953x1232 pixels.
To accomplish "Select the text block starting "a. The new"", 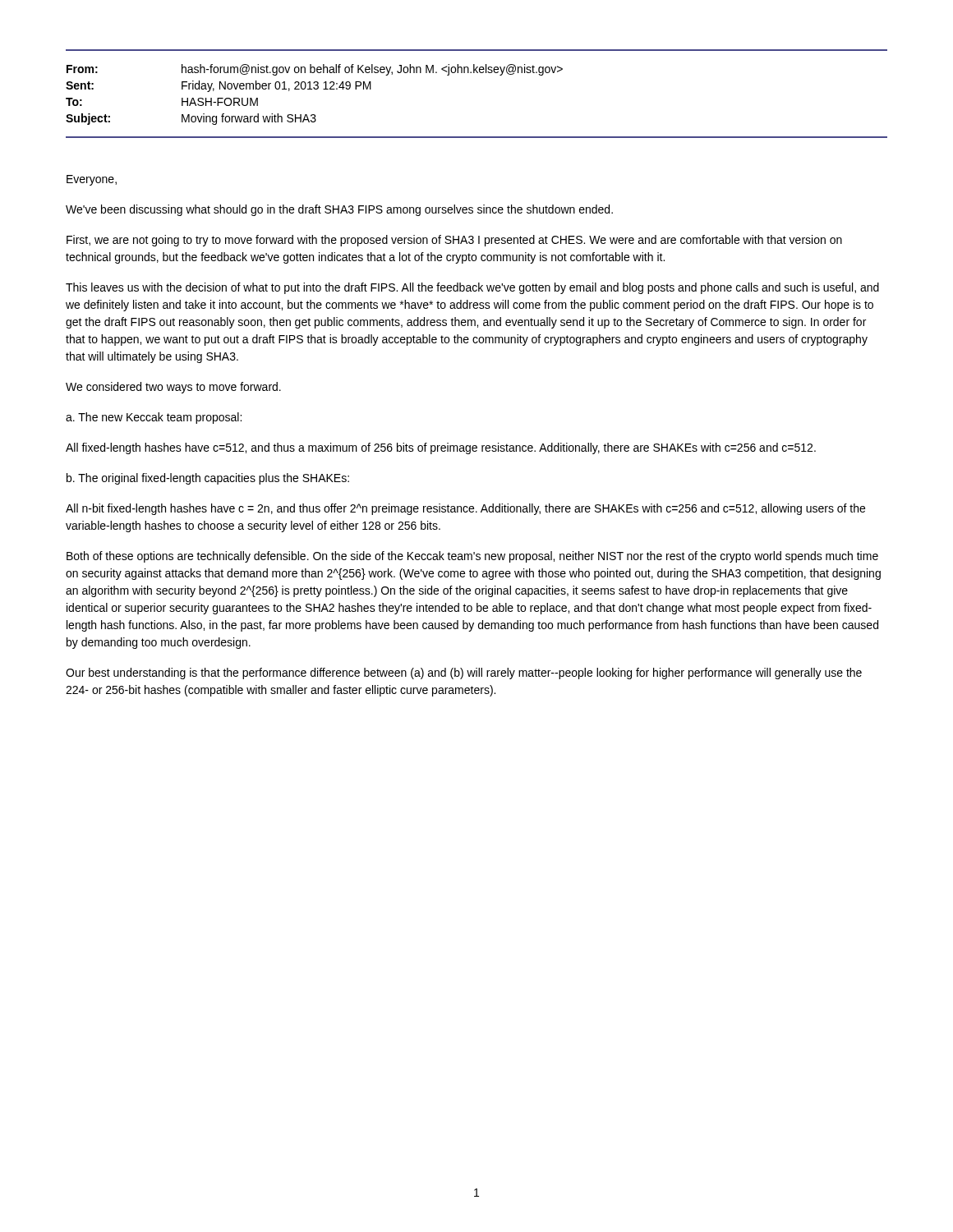I will pyautogui.click(x=154, y=417).
